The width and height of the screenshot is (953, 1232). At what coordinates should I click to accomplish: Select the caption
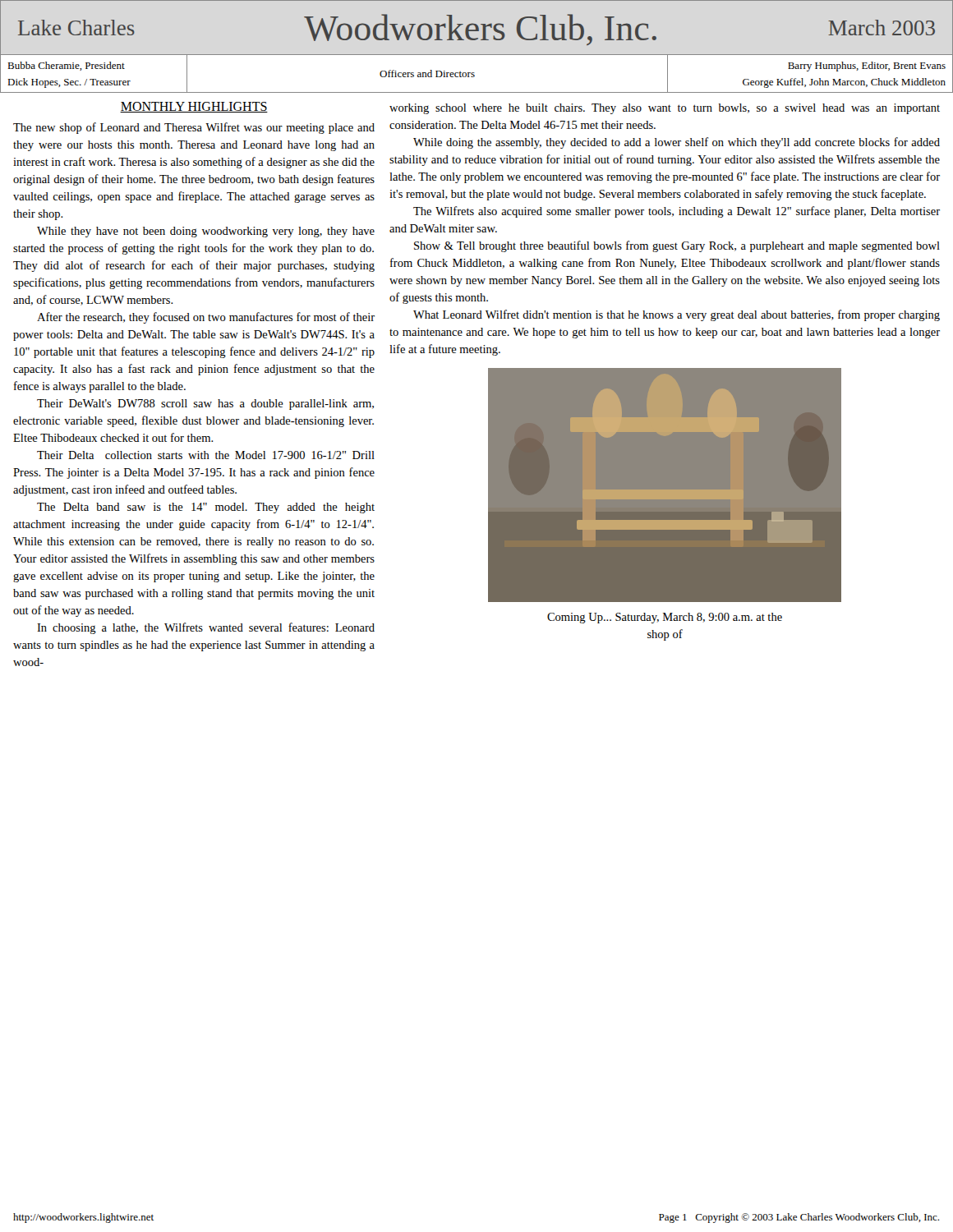point(665,625)
